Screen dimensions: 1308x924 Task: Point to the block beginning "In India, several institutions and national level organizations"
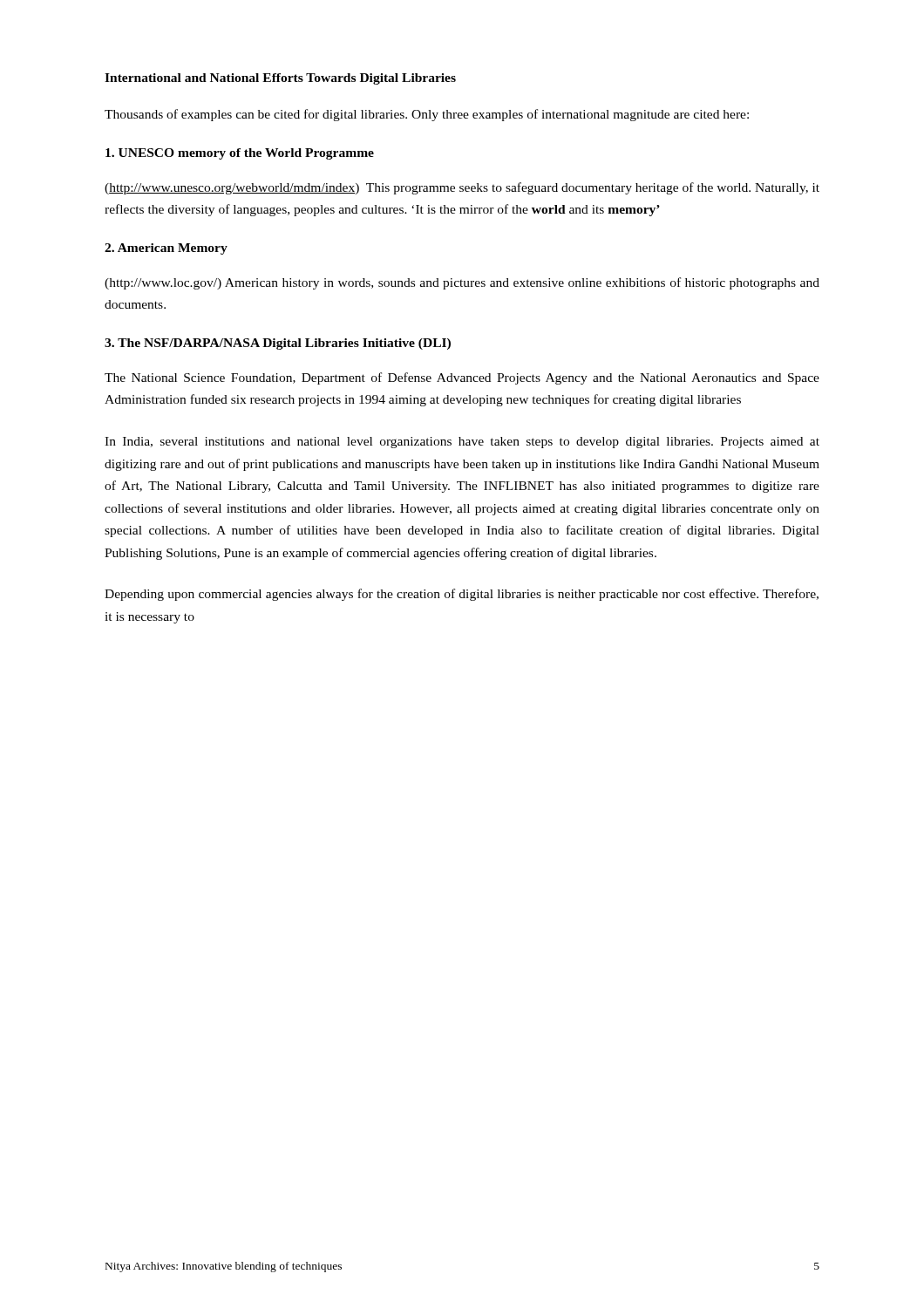pos(462,496)
